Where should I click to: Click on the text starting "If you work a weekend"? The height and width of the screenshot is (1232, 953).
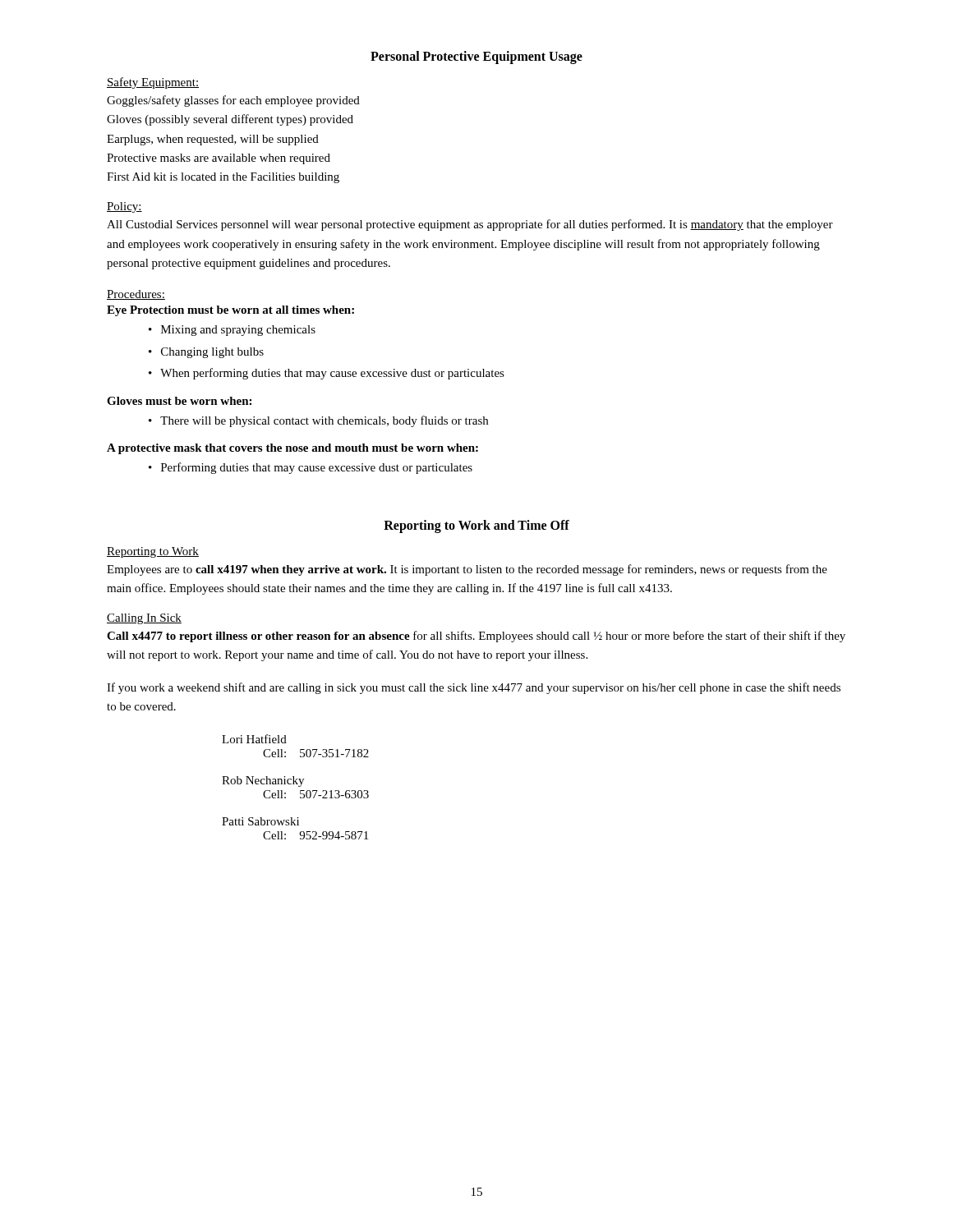coord(476,697)
